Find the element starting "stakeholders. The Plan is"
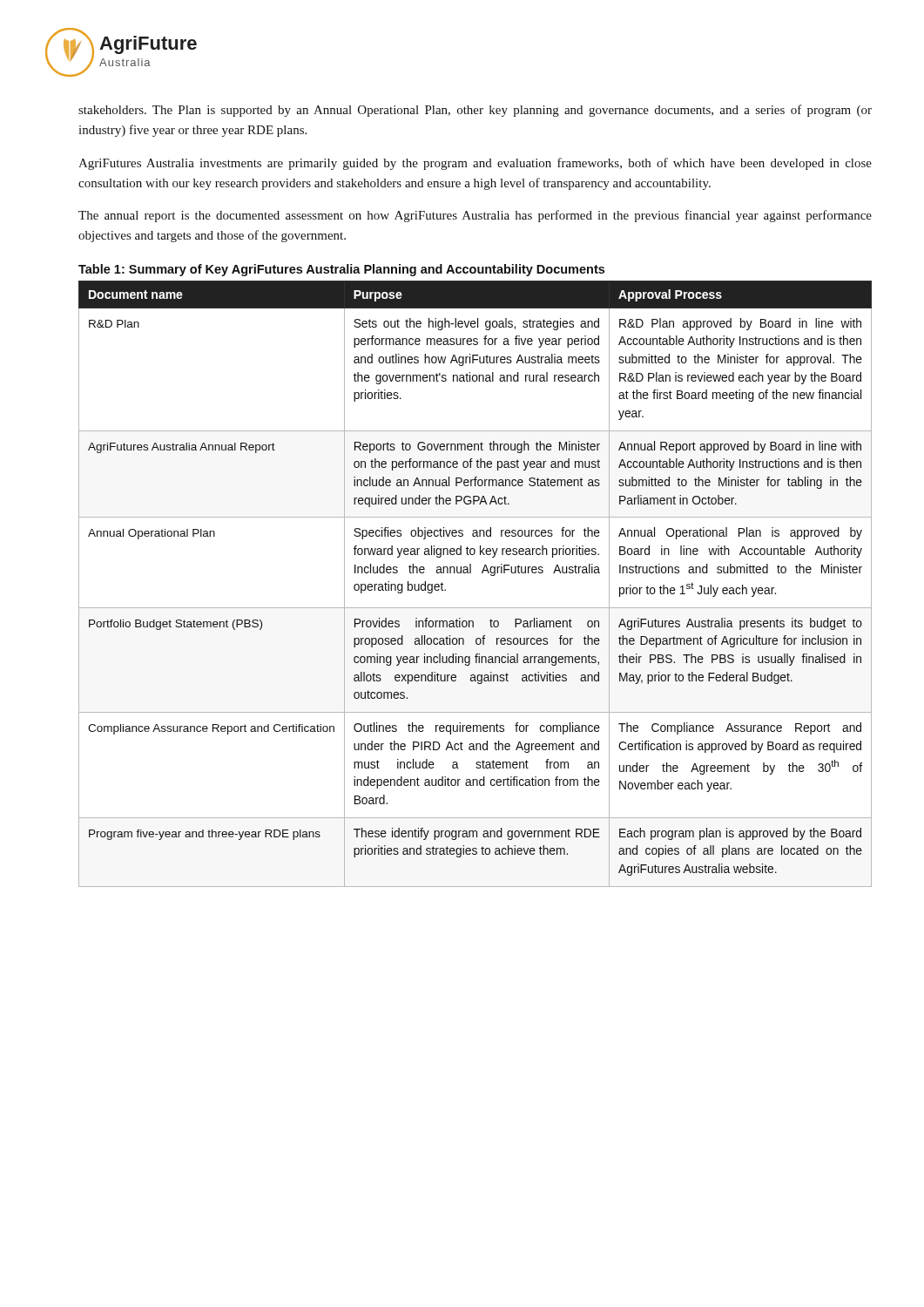 click(475, 120)
